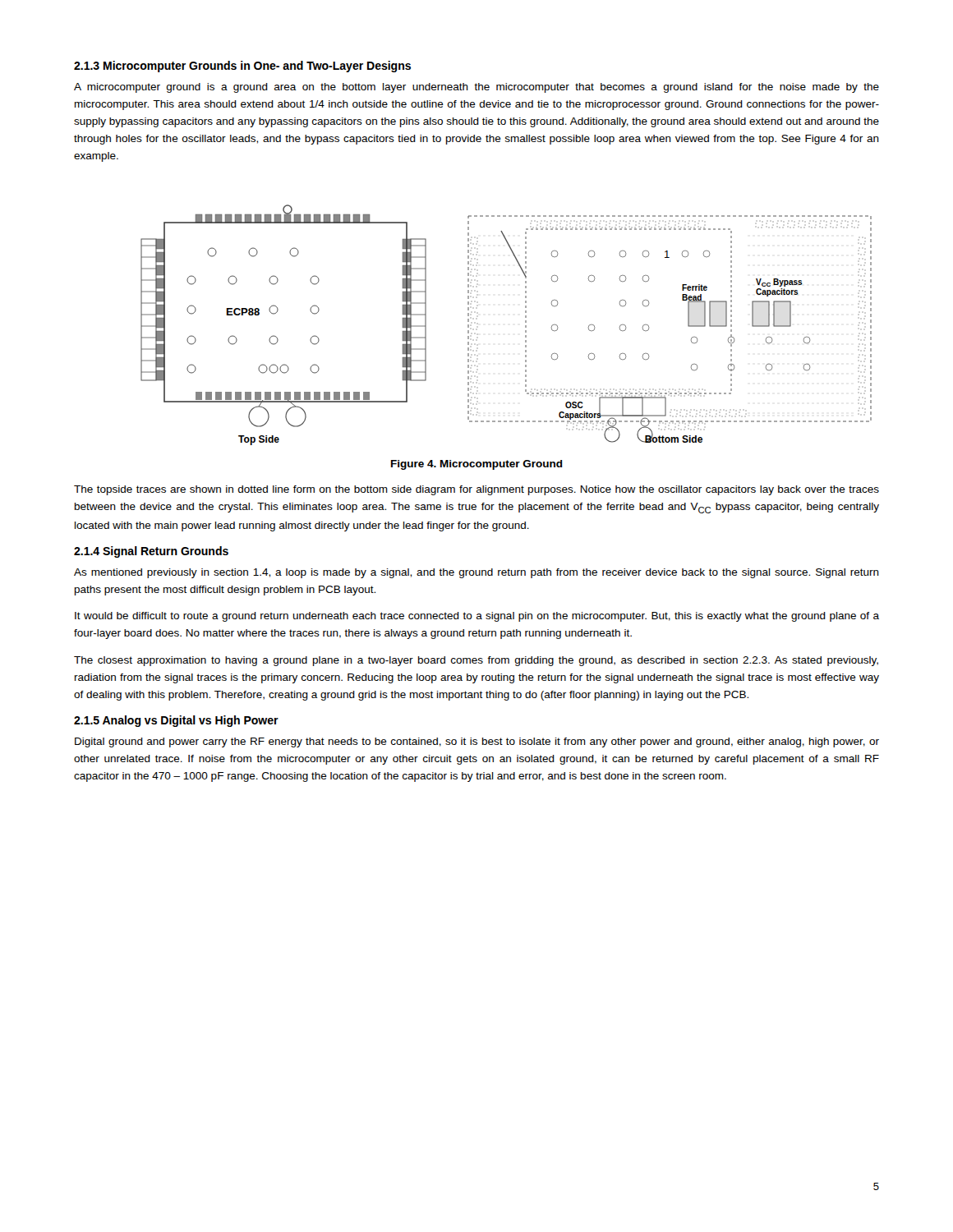Find the section header on this page that starts "2.1.3 Microcomputer Grounds"
This screenshot has height=1232, width=953.
(x=243, y=66)
